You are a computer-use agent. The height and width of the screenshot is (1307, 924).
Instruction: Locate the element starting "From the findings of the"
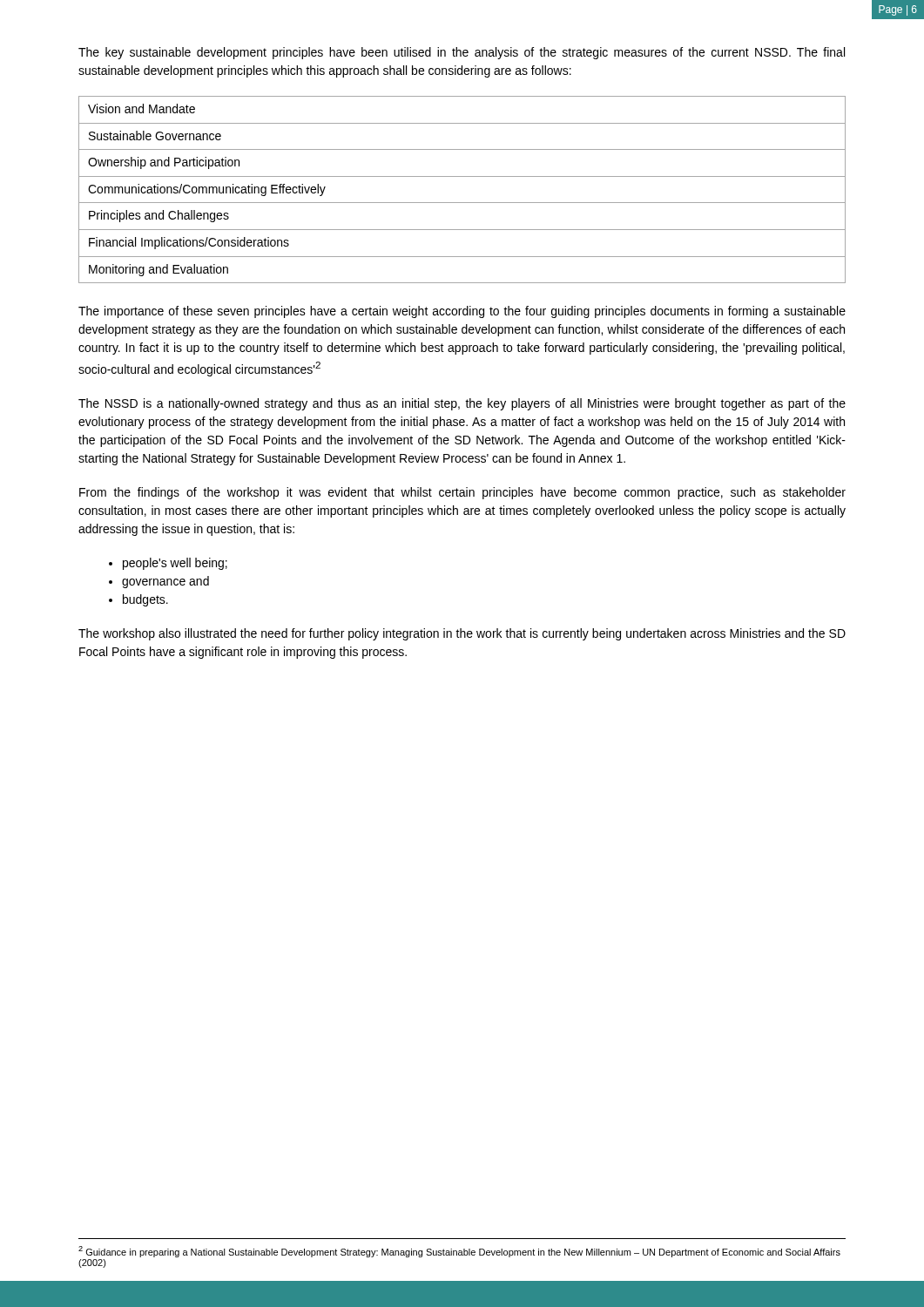[x=462, y=510]
